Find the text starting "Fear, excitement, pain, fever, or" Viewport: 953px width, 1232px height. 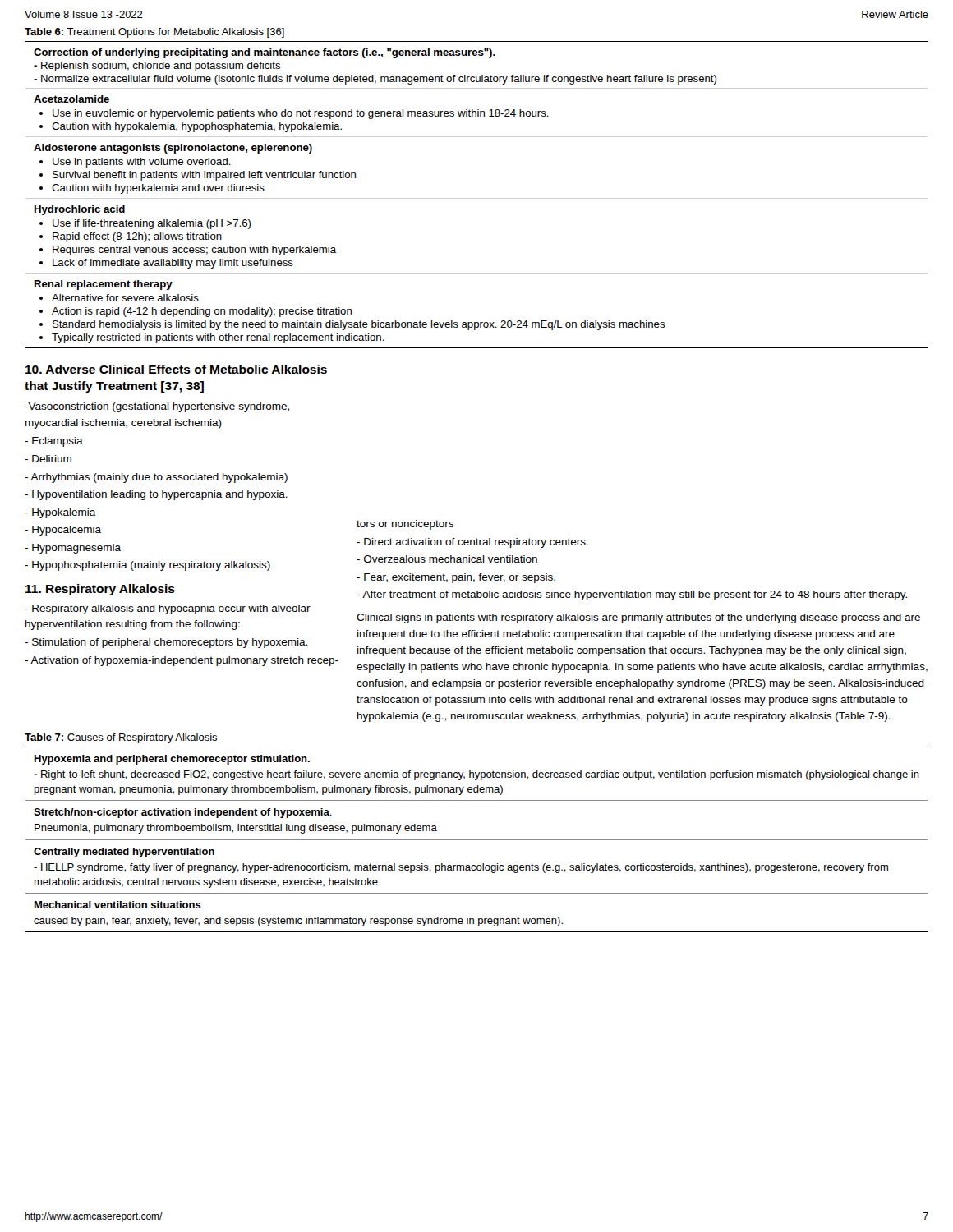[456, 577]
